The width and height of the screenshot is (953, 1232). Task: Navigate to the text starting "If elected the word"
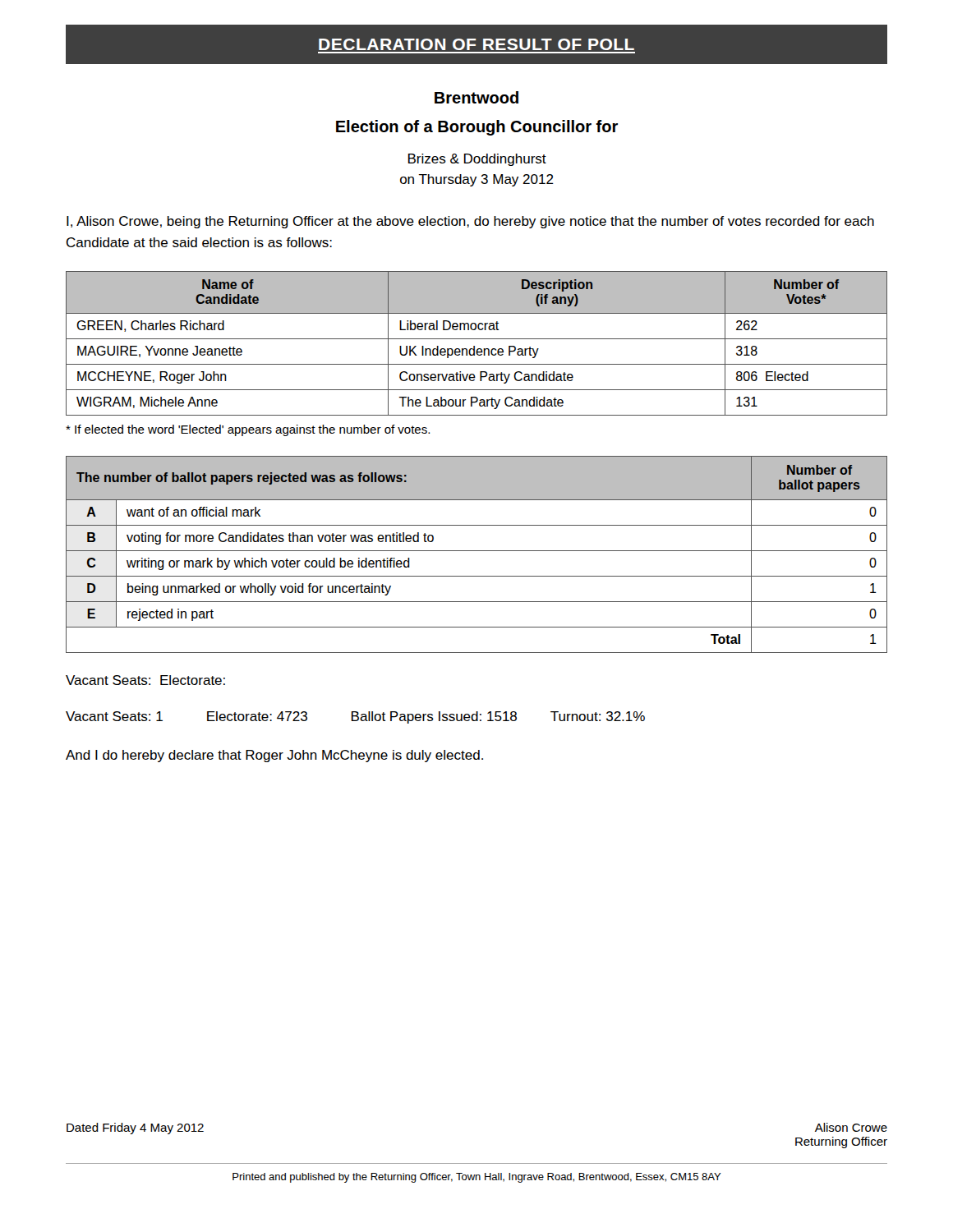(248, 429)
